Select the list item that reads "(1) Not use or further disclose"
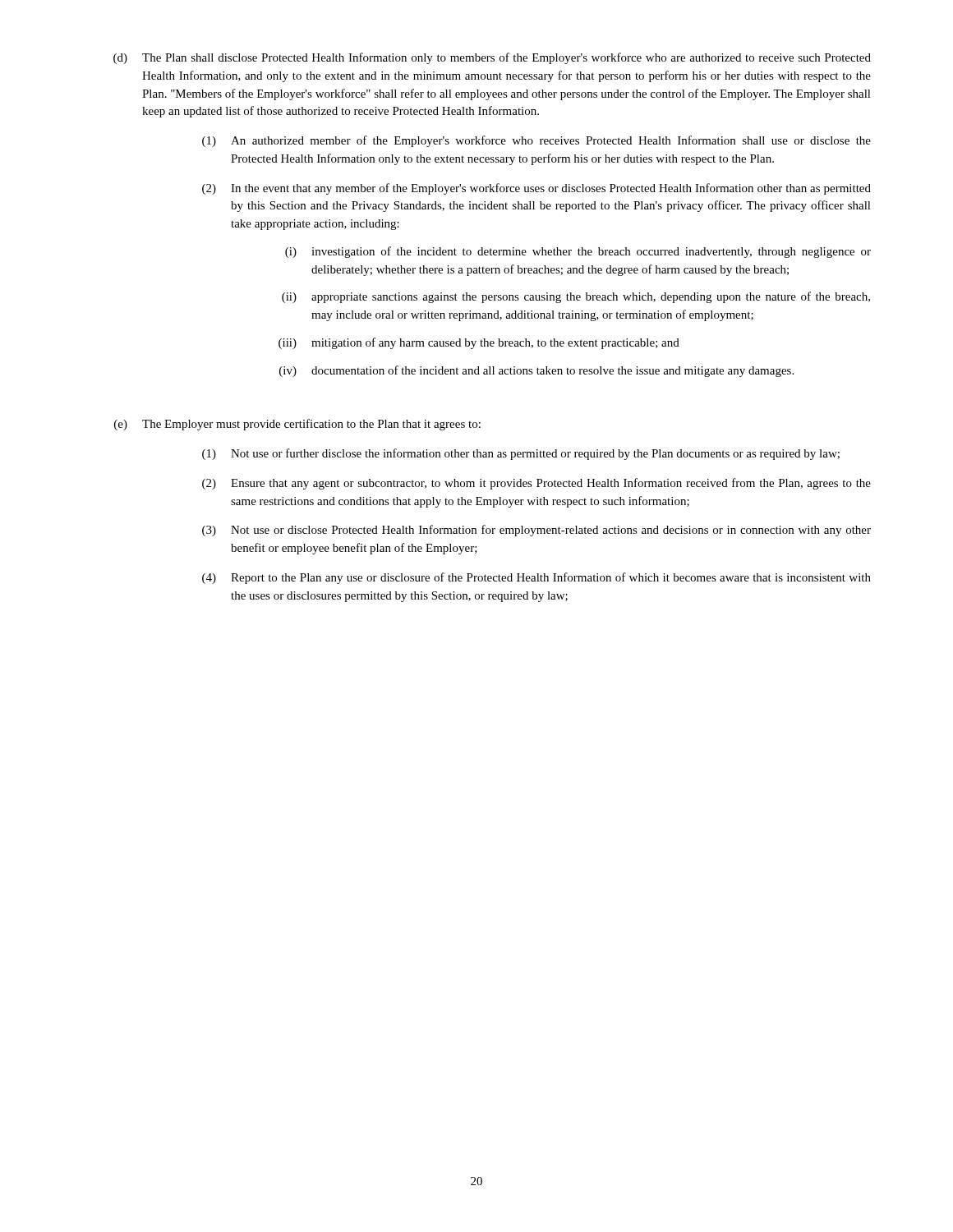The height and width of the screenshot is (1232, 953). [506, 454]
